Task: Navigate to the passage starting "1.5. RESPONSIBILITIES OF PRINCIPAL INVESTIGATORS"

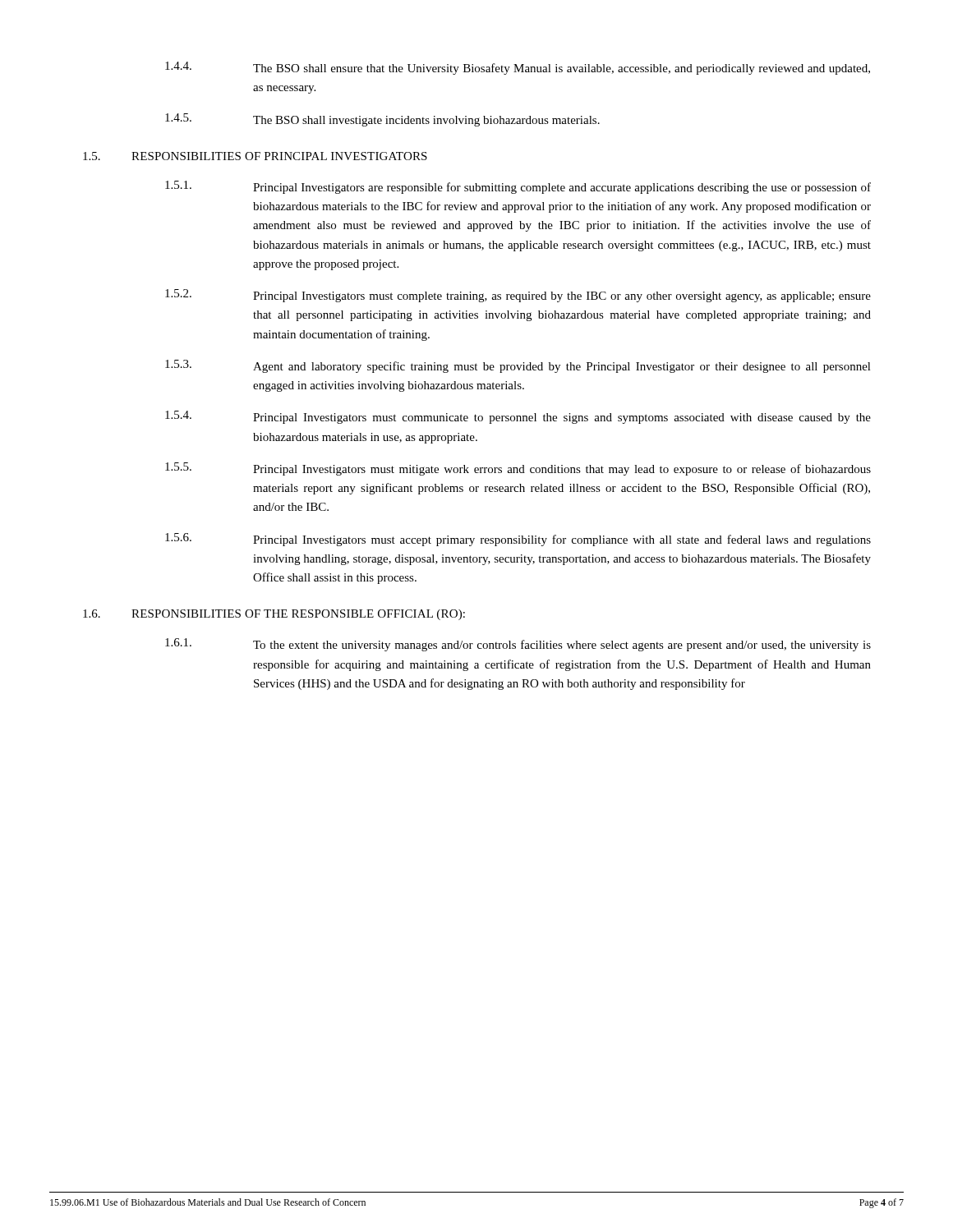Action: point(255,156)
